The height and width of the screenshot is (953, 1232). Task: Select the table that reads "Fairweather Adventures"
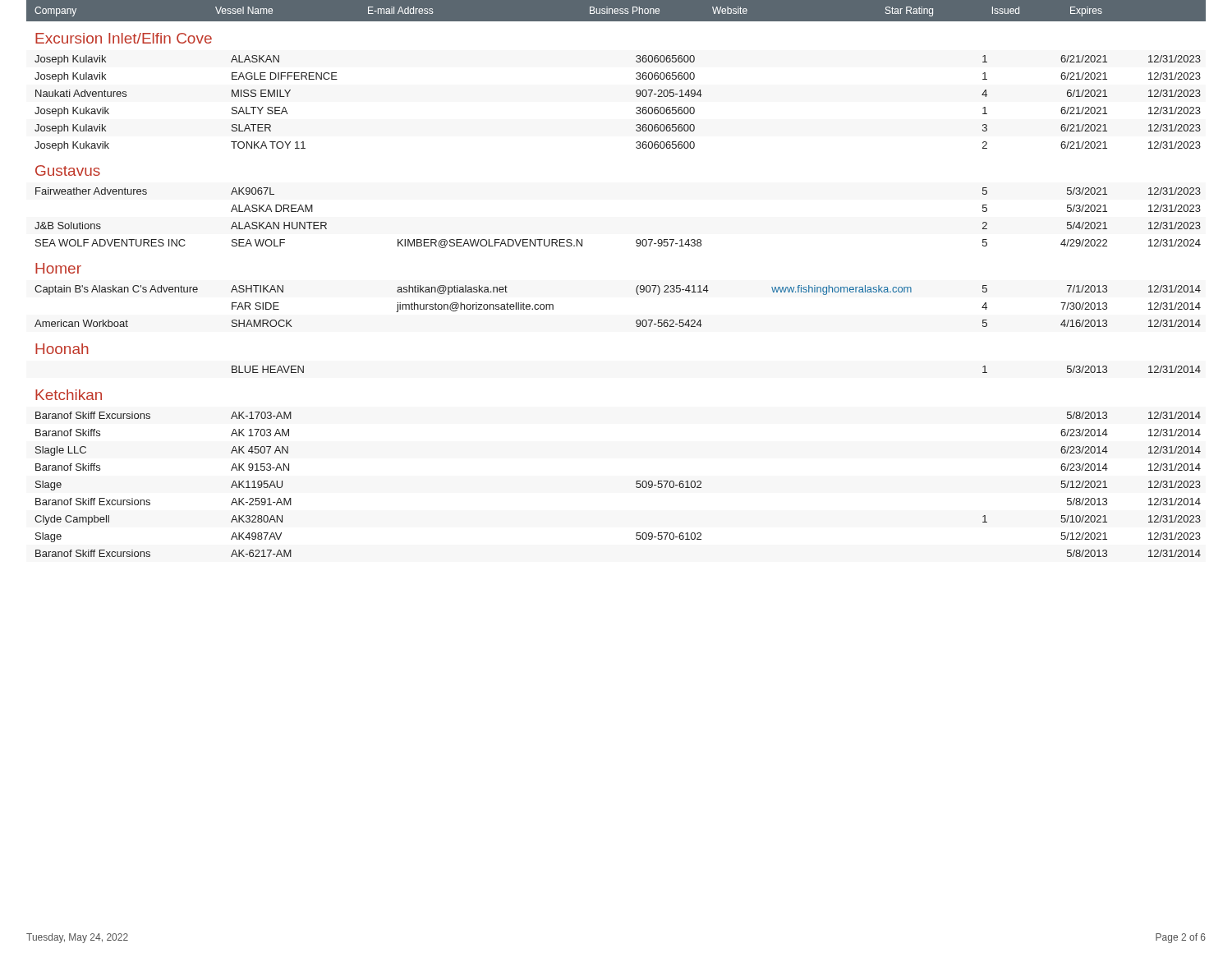pos(616,217)
